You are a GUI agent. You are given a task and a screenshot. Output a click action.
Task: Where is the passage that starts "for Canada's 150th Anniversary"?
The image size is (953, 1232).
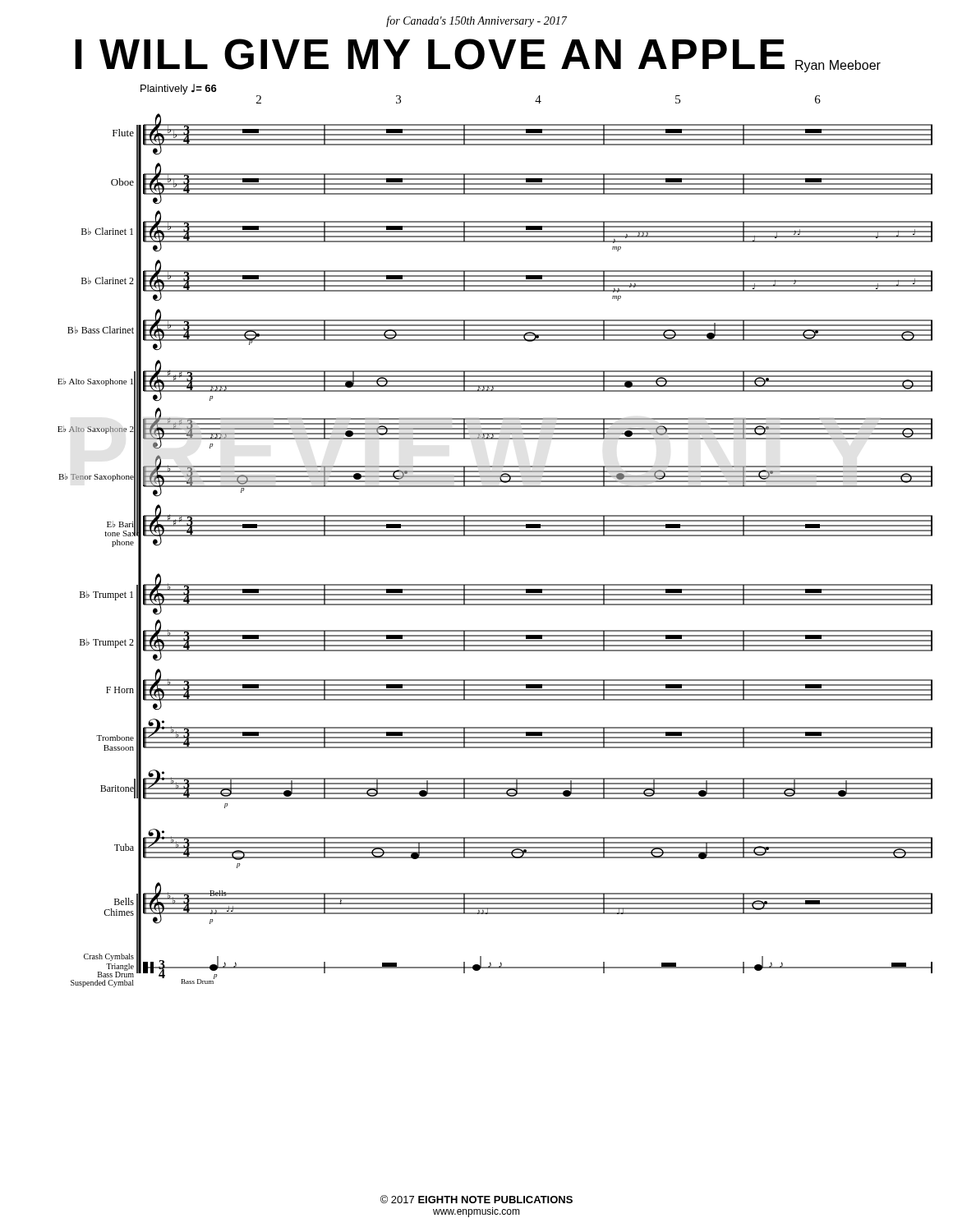(476, 21)
